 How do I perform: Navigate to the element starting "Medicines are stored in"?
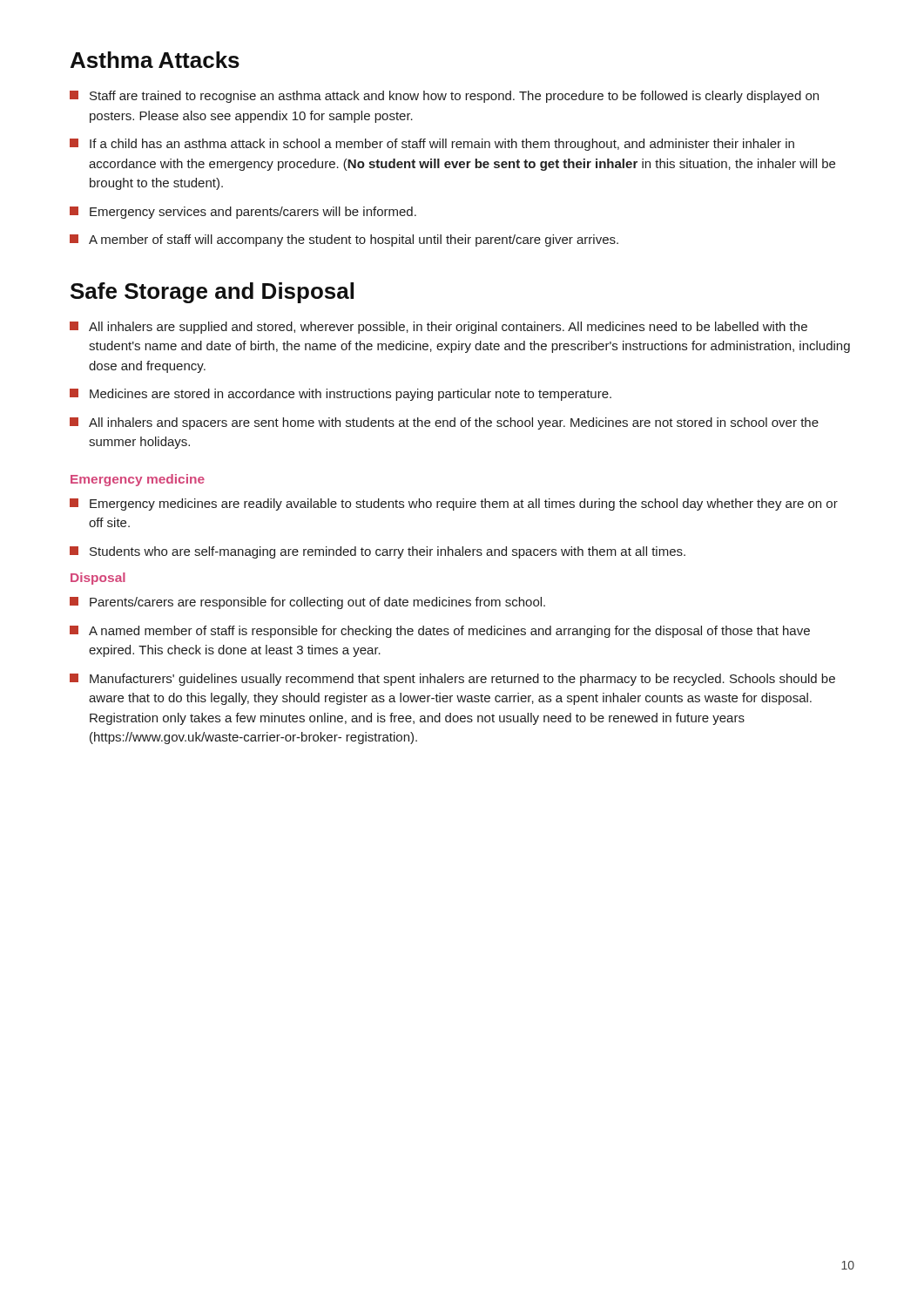click(462, 394)
